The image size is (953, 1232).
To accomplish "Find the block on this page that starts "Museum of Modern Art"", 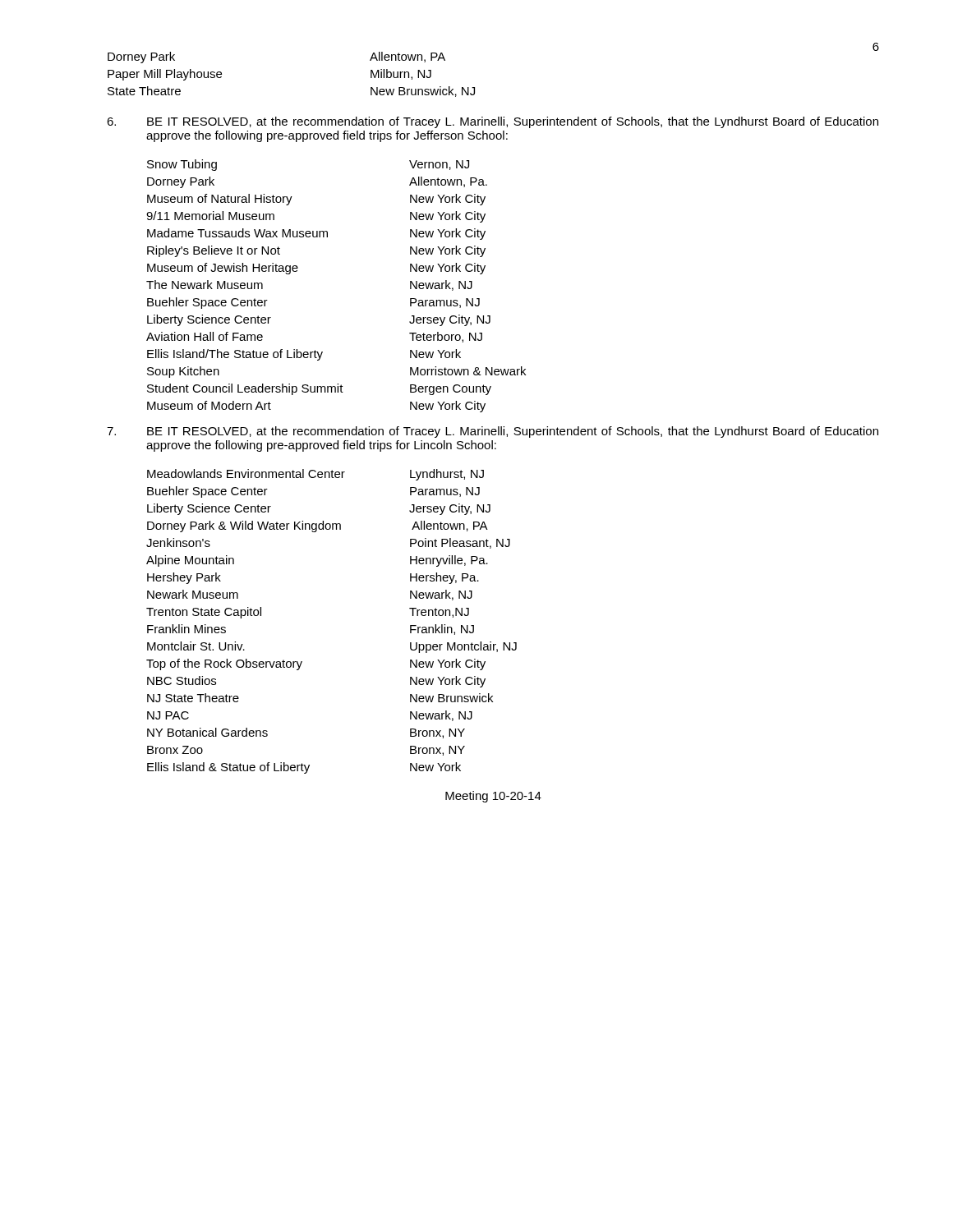I will click(215, 406).
